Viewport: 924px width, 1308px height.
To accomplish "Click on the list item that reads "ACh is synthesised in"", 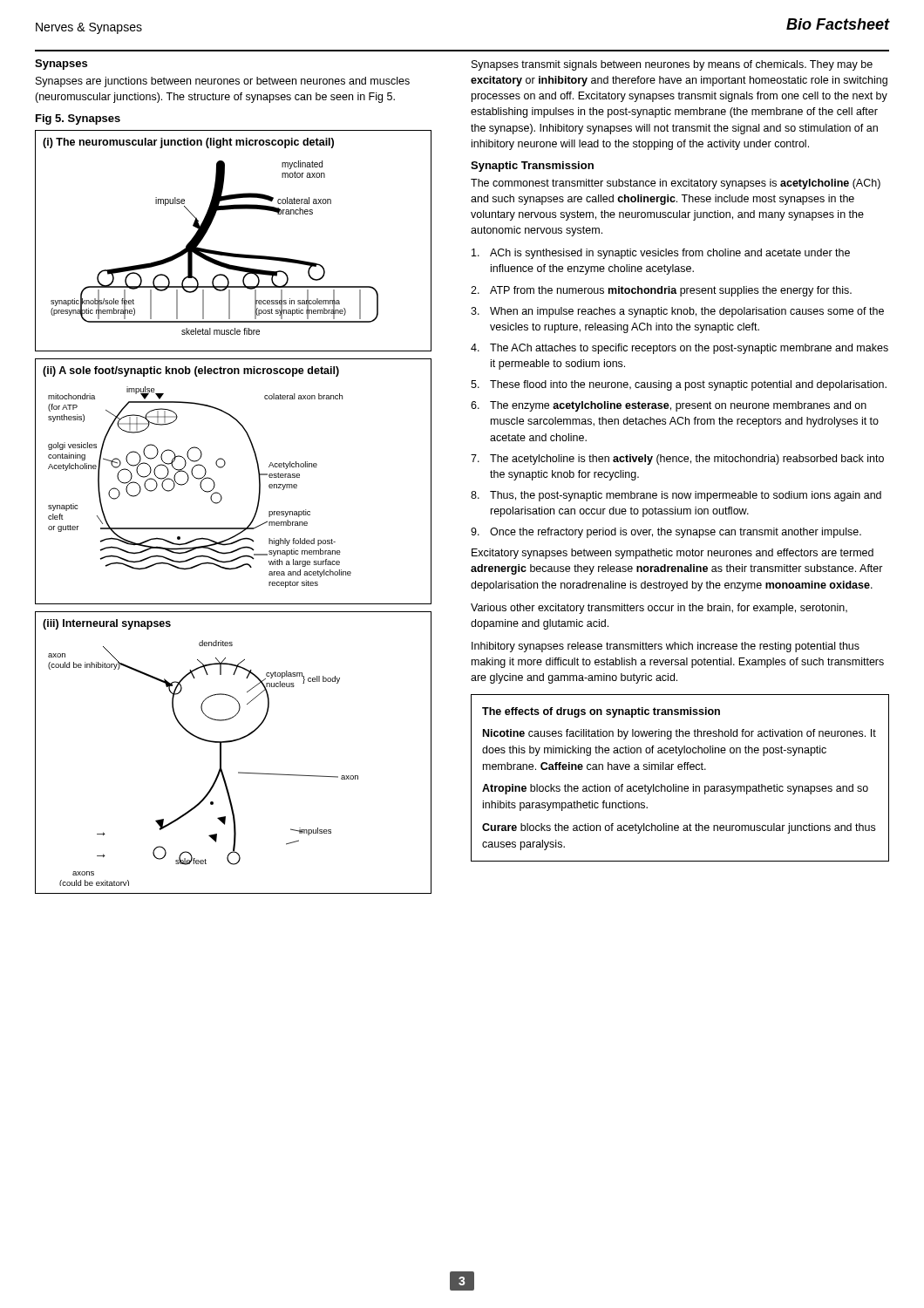I will coord(680,261).
